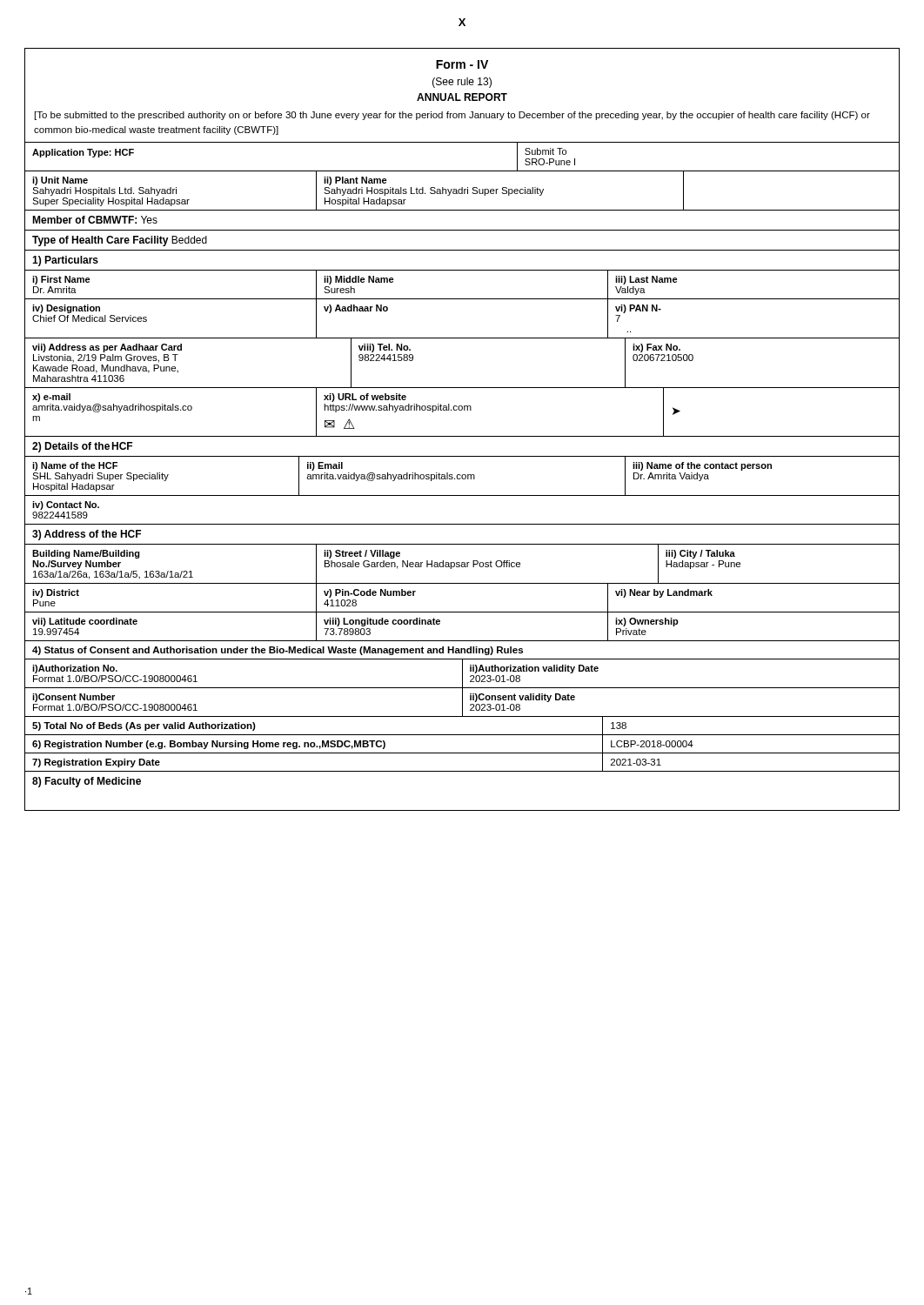Click the passage that begins "Application Type: HCF Submit"
The height and width of the screenshot is (1305, 924).
[462, 156]
